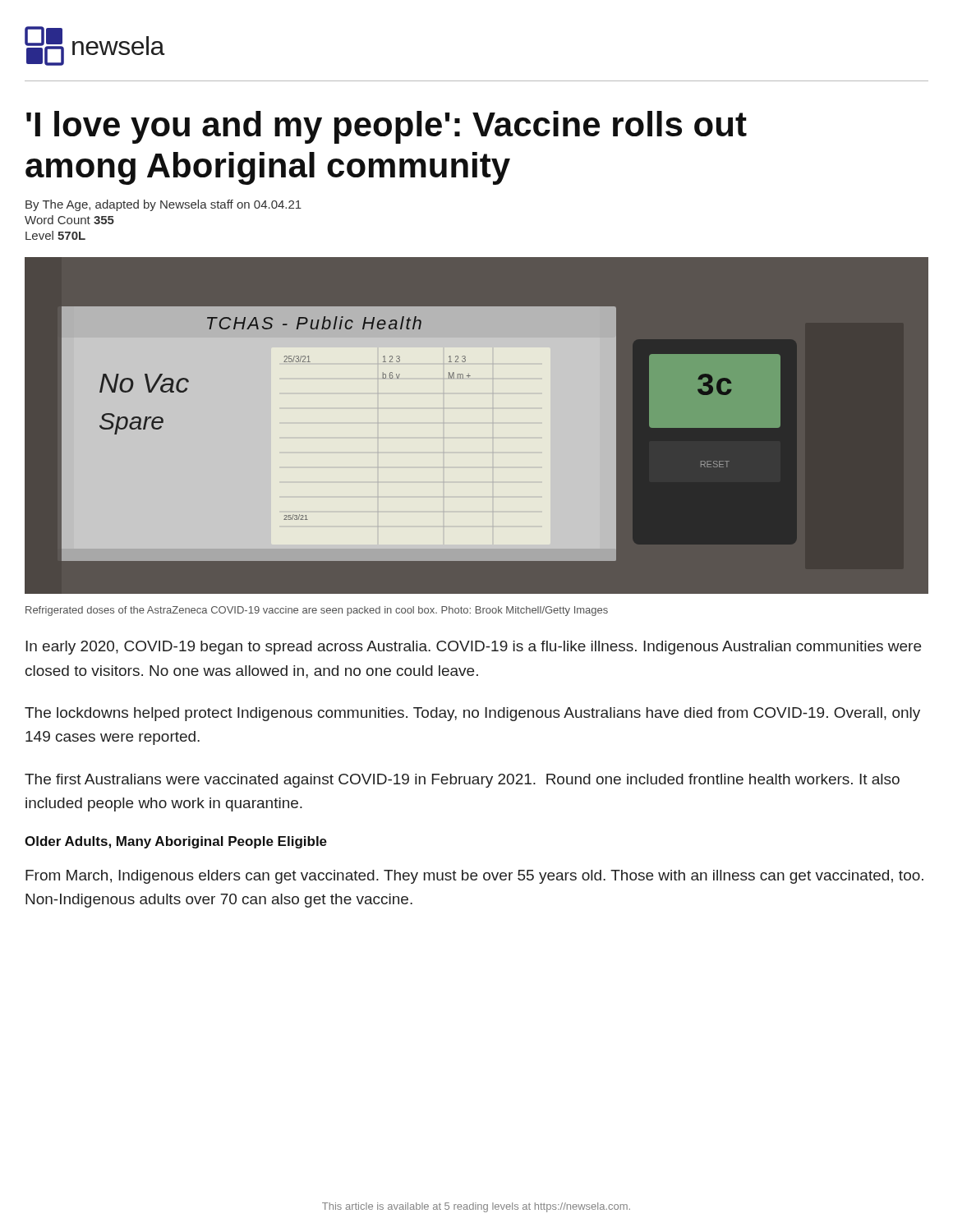The image size is (953, 1232).
Task: Point to the text starting "Older Adults, Many Aboriginal"
Action: pos(176,841)
